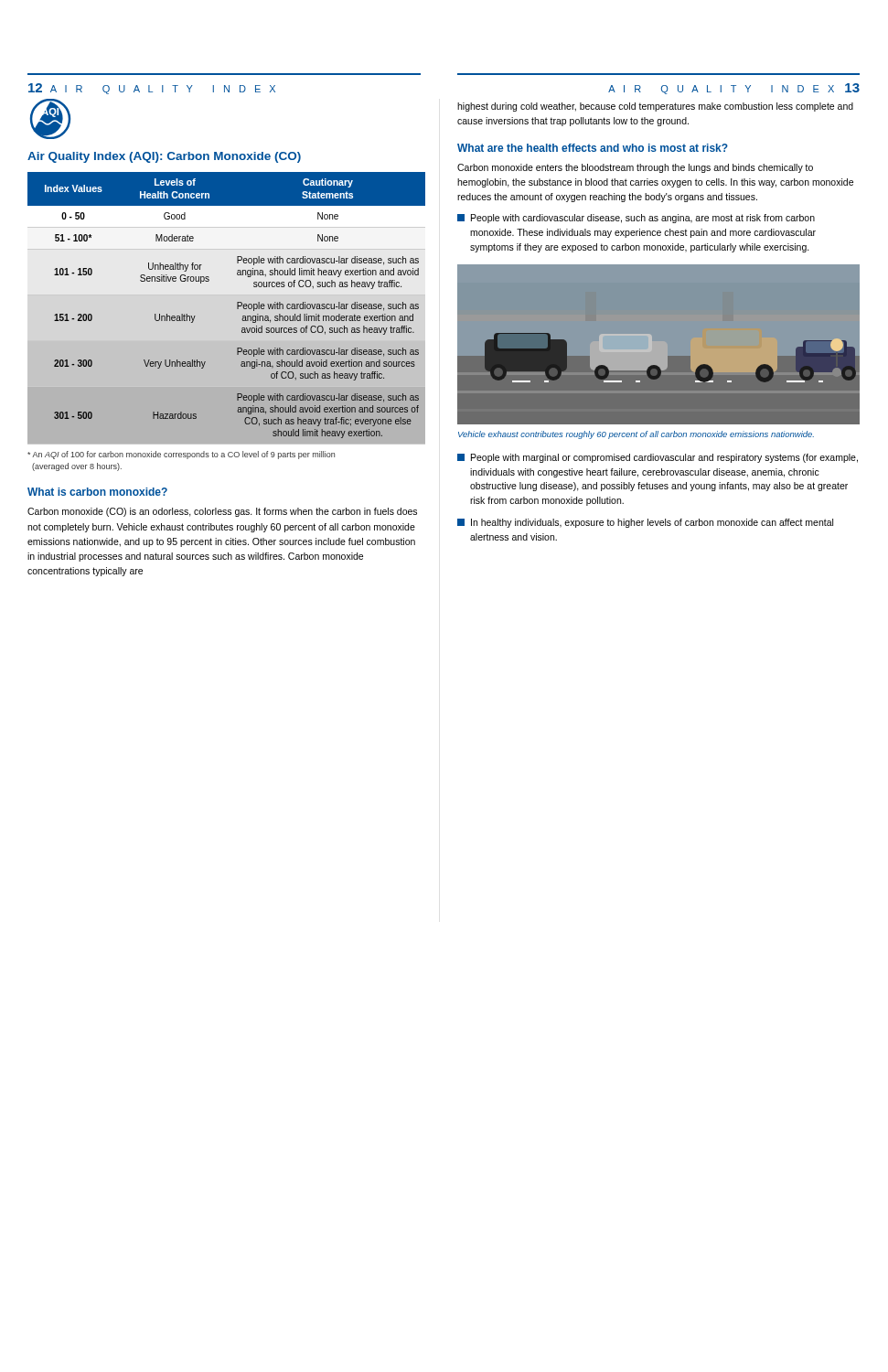The image size is (888, 1372).
Task: Find the table that mentions "201 - 300"
Action: (x=226, y=308)
